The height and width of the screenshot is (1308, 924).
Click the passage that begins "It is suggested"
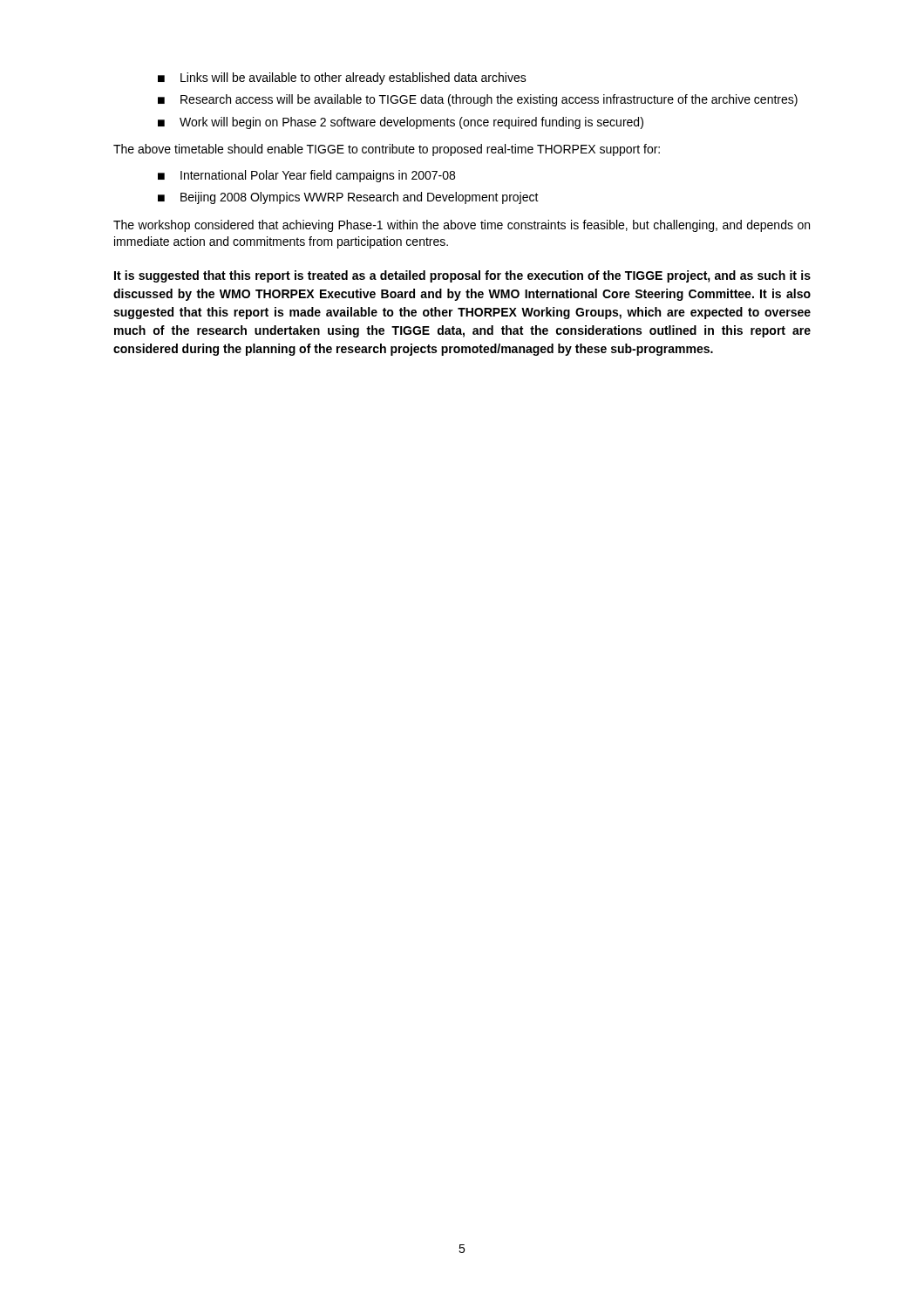tap(462, 312)
